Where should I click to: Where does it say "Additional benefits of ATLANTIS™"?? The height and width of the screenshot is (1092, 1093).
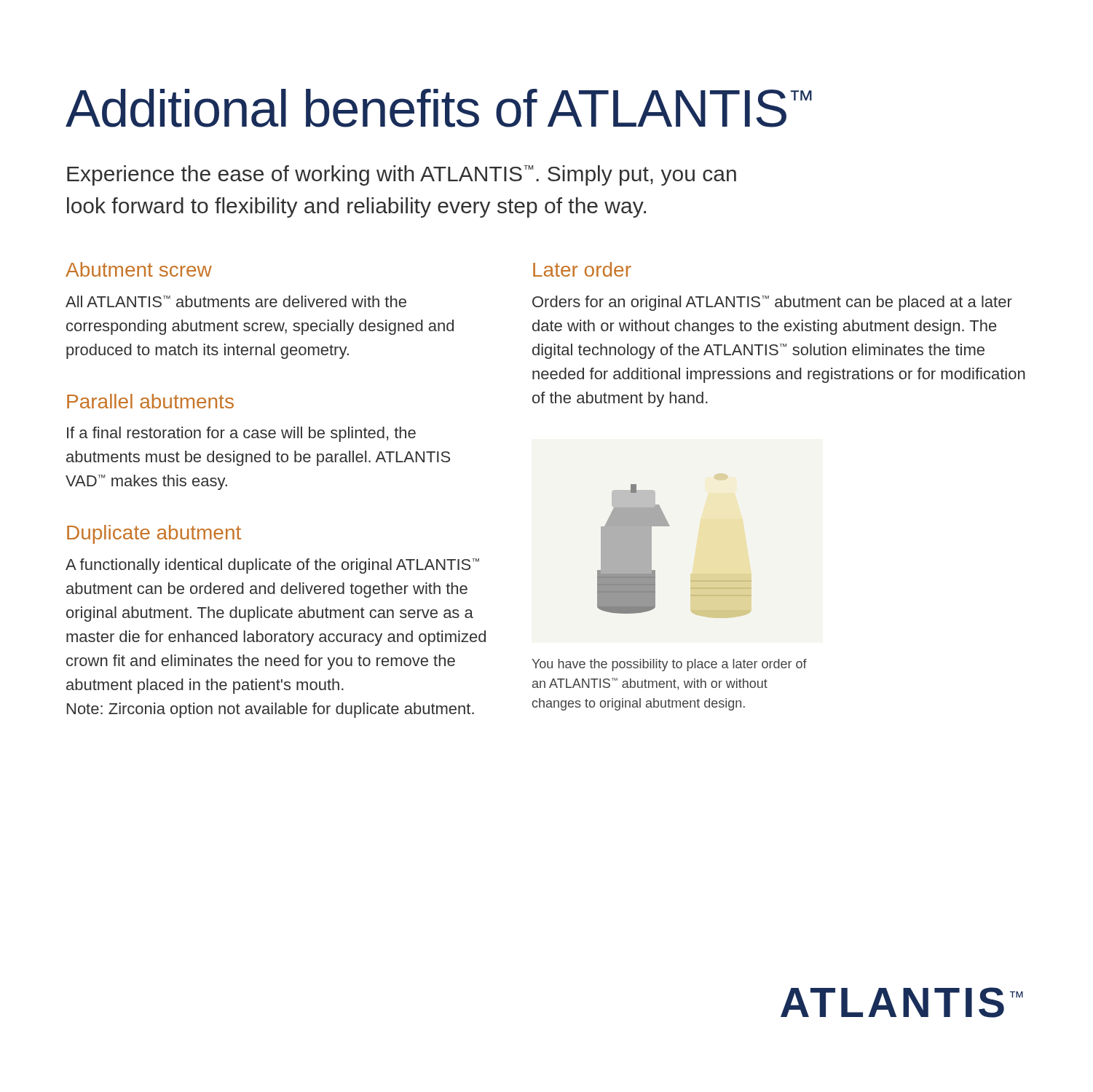point(546,109)
